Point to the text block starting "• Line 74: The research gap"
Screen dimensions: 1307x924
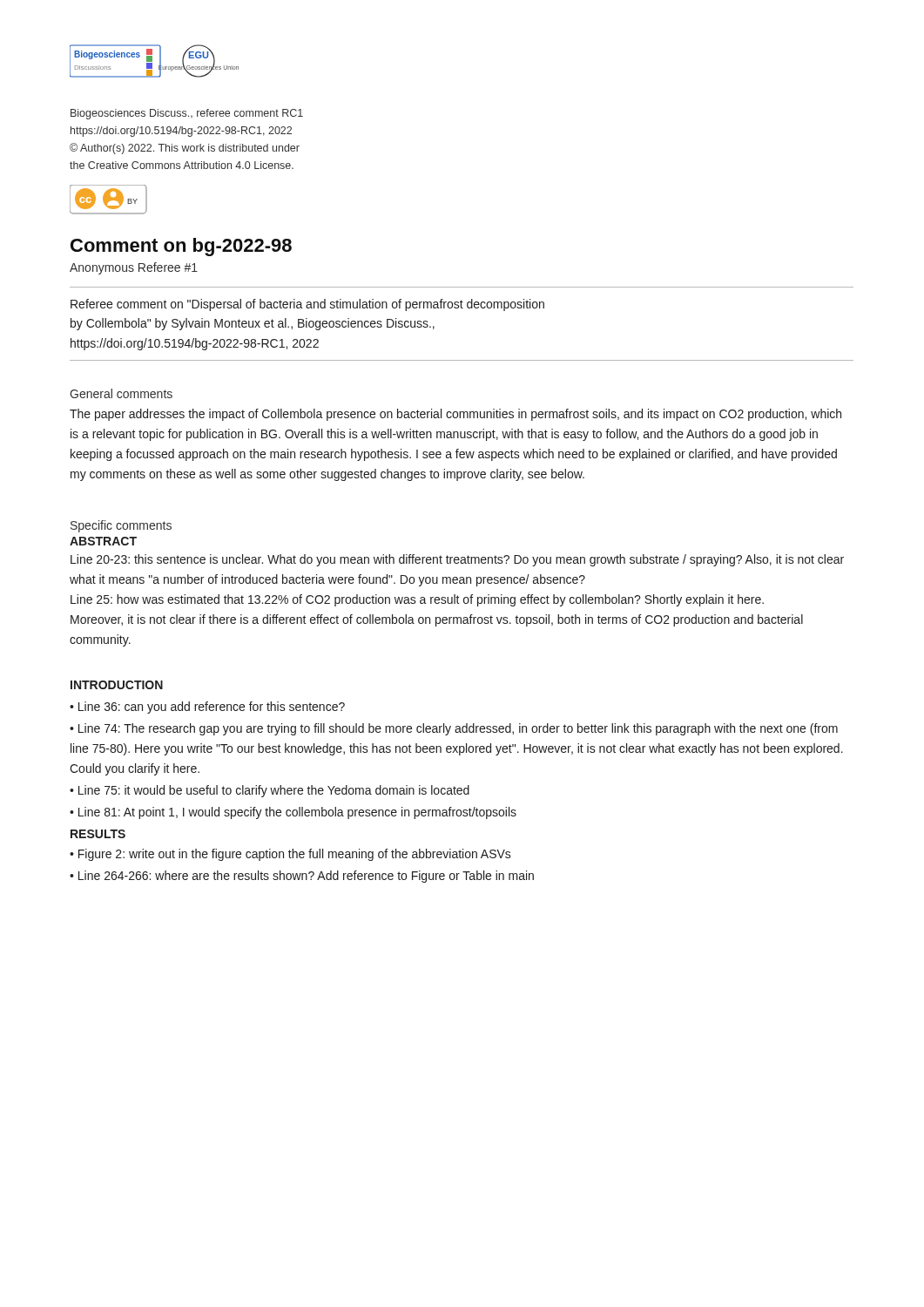[x=457, y=749]
